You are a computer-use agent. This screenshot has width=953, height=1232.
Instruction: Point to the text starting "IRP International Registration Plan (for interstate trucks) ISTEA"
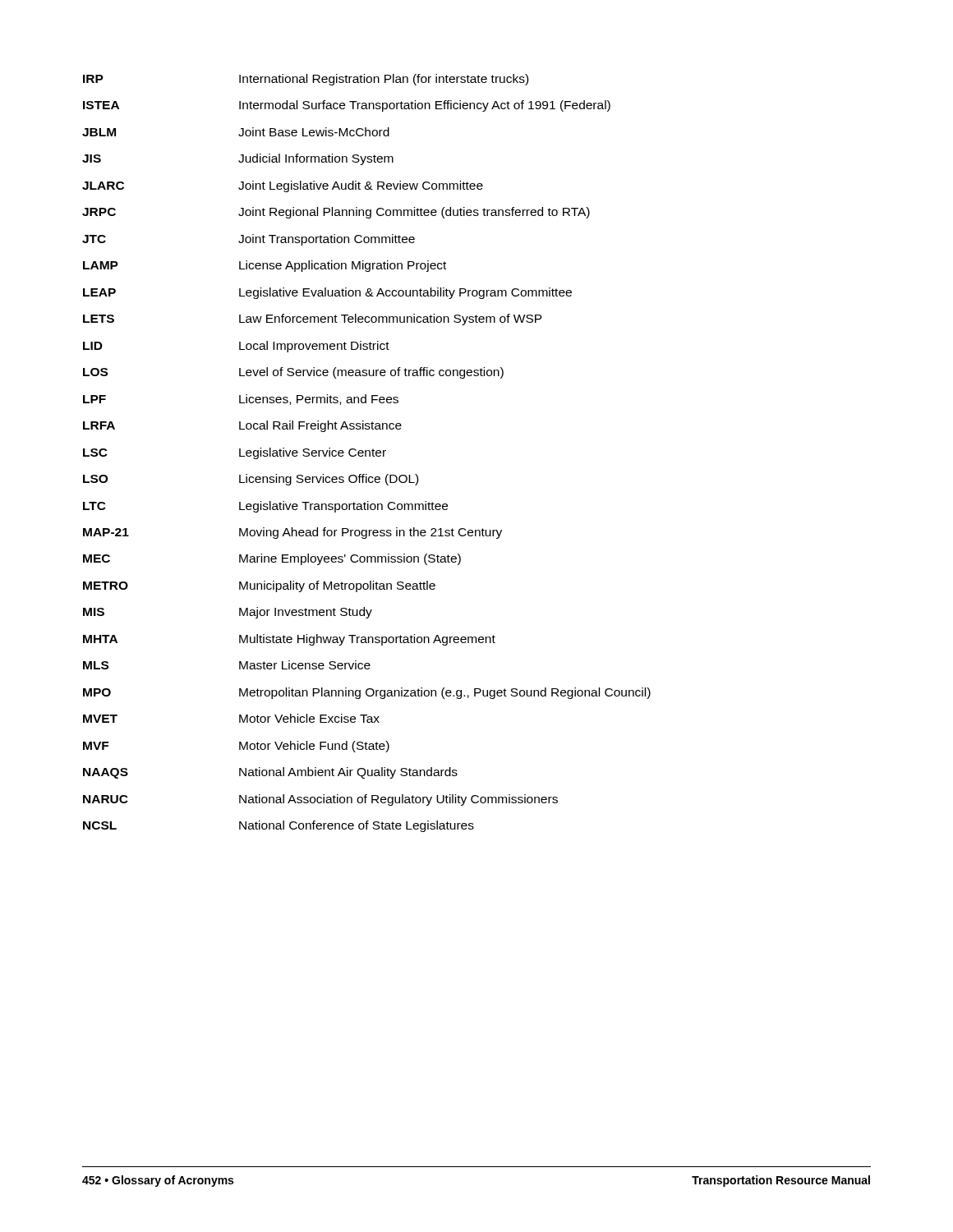coord(306,80)
